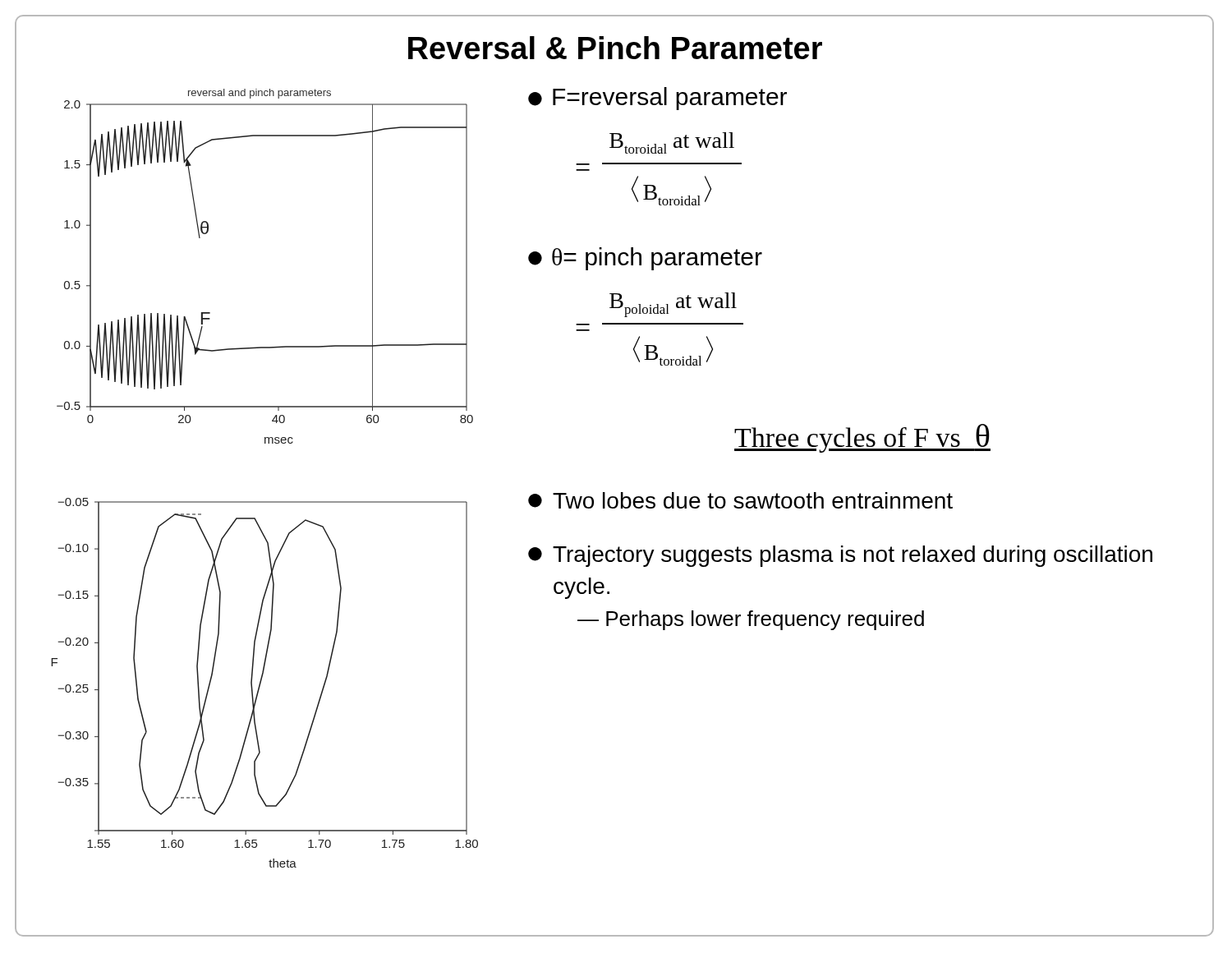The image size is (1232, 953).
Task: Click on the list item with the text "● F=reversal parameter"
Action: 657,99
